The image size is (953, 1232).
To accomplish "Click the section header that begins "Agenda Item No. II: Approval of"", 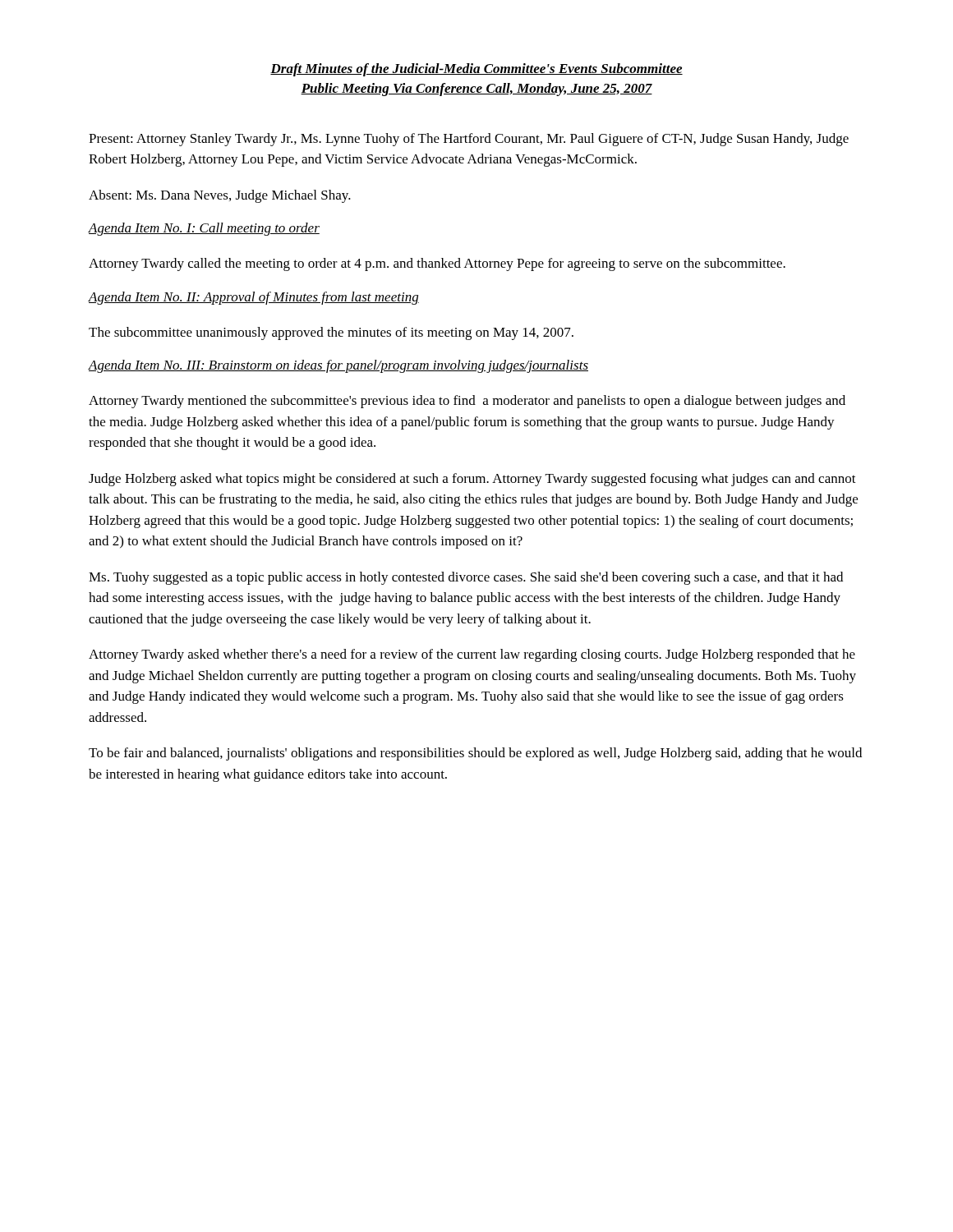I will pos(254,297).
